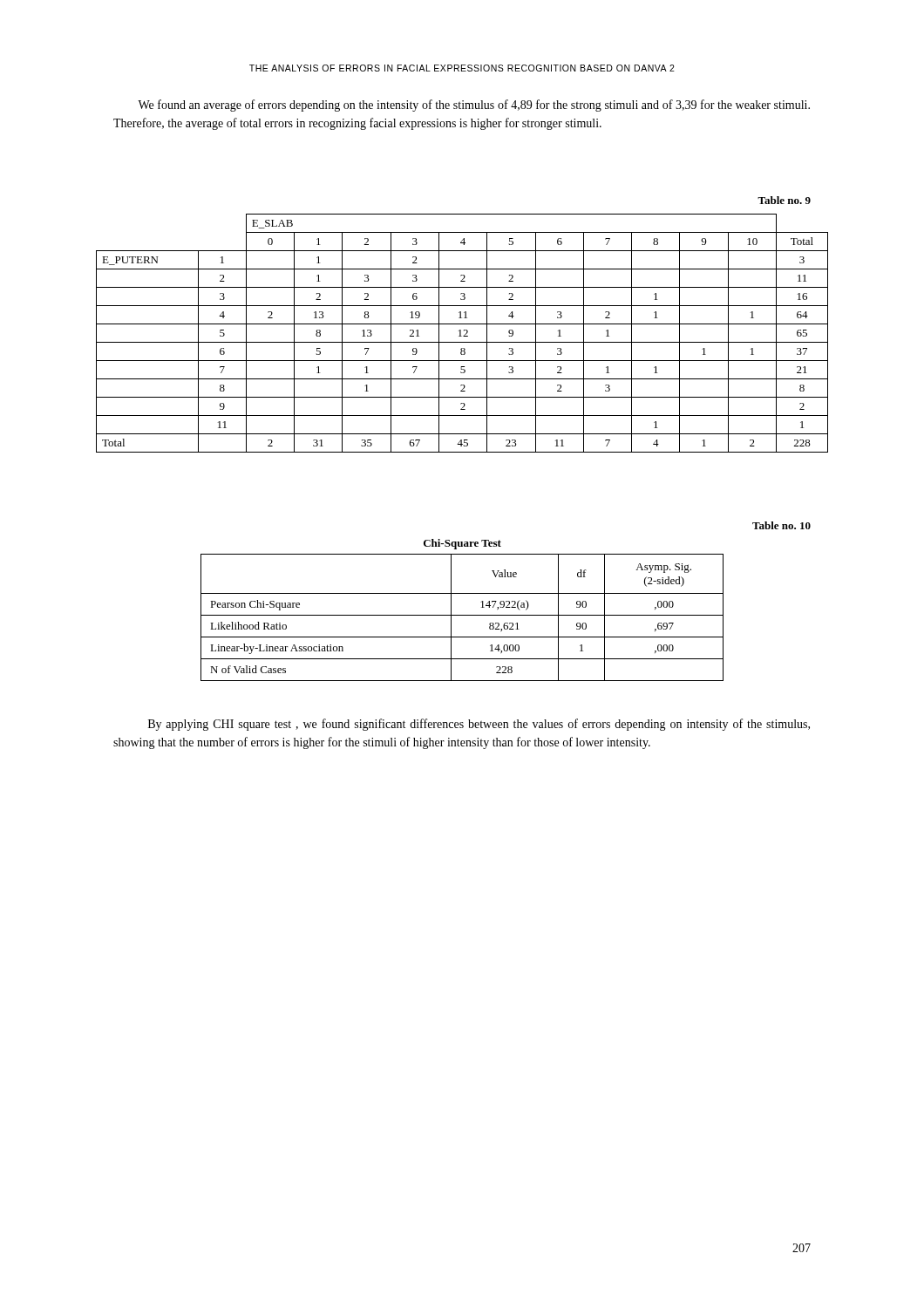Select the text block that says "We found an average of errors depending"
924x1308 pixels.
tap(462, 114)
